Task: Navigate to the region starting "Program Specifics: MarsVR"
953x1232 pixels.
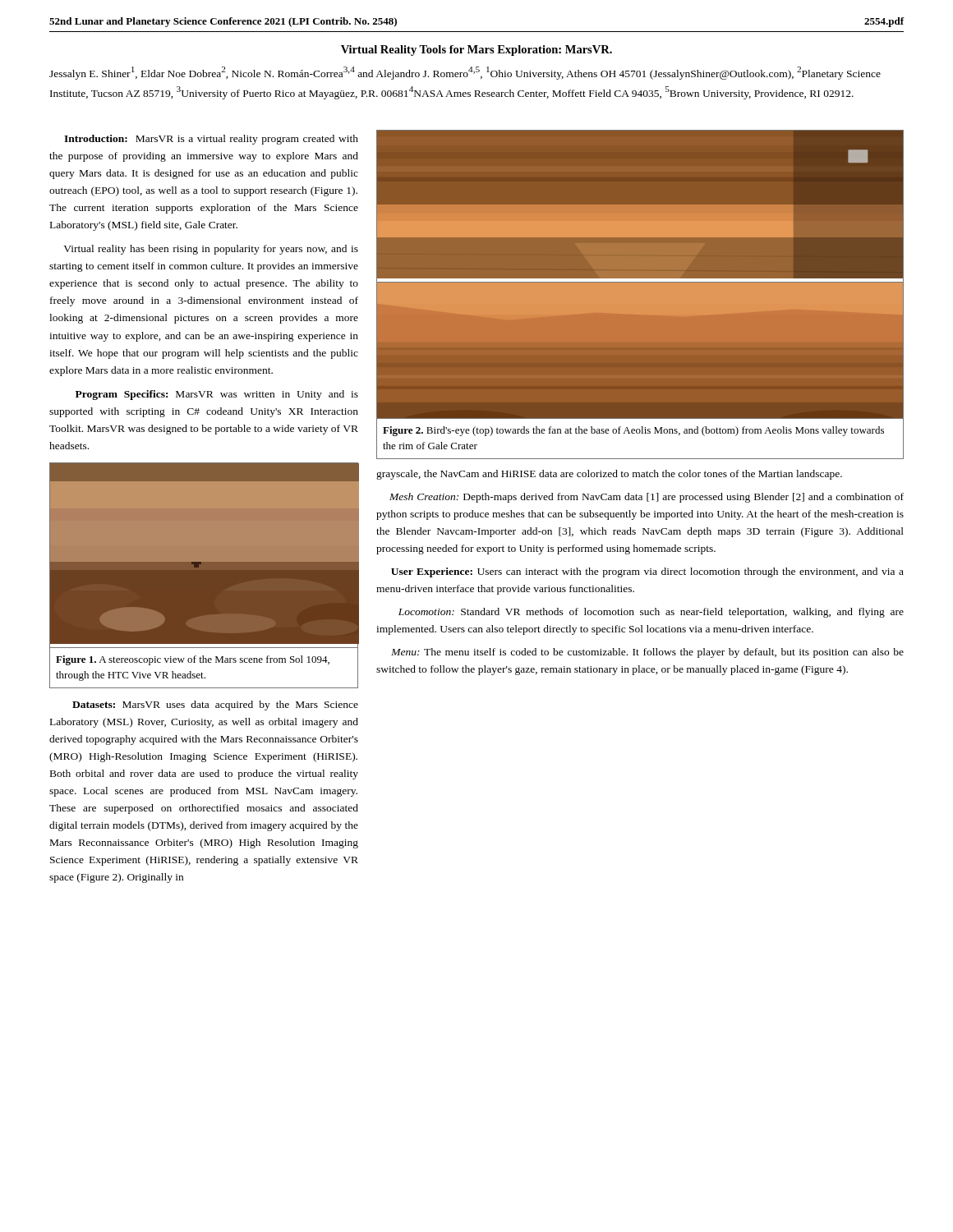Action: [204, 419]
